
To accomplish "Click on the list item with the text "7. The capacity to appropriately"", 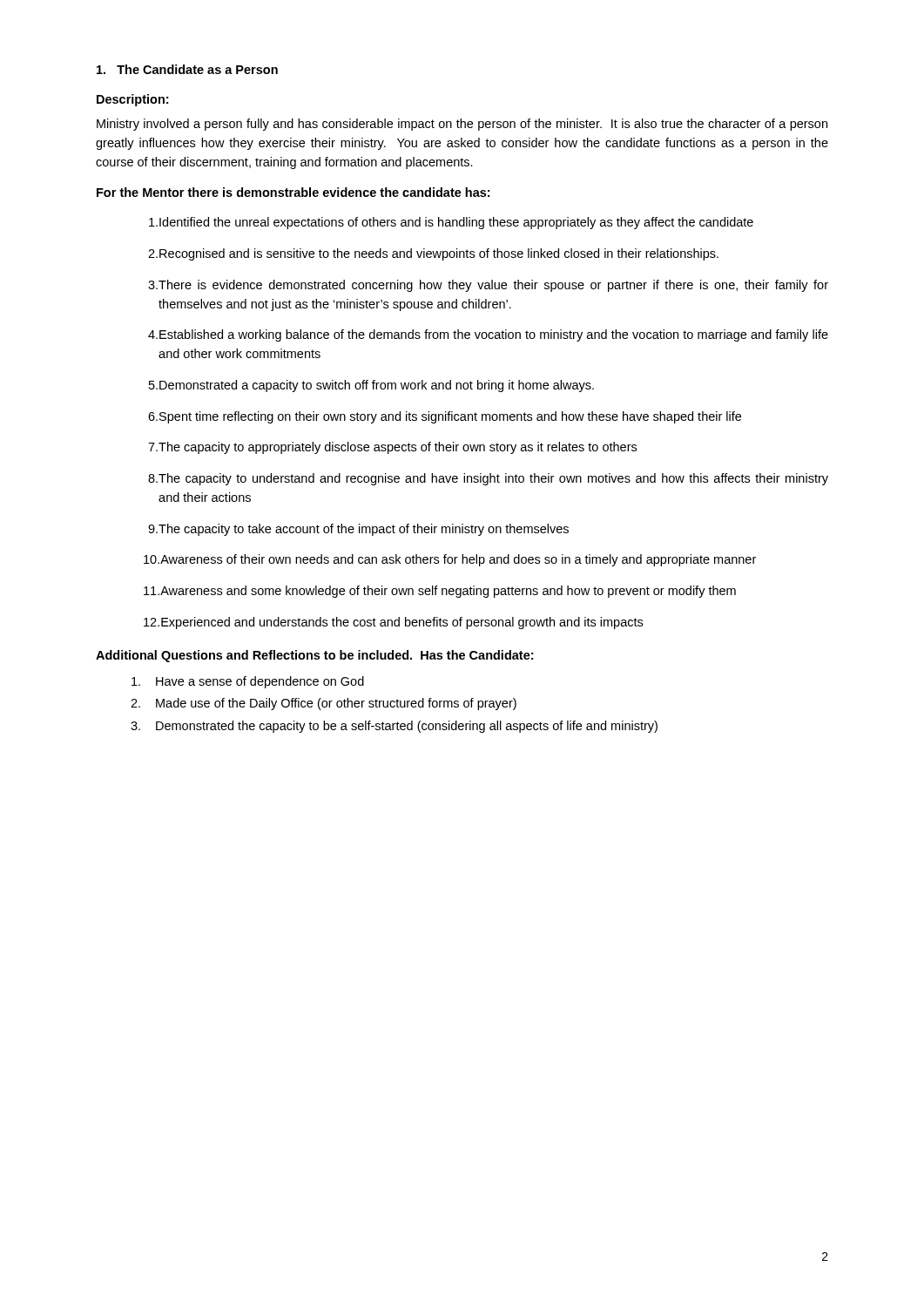I will tap(393, 448).
